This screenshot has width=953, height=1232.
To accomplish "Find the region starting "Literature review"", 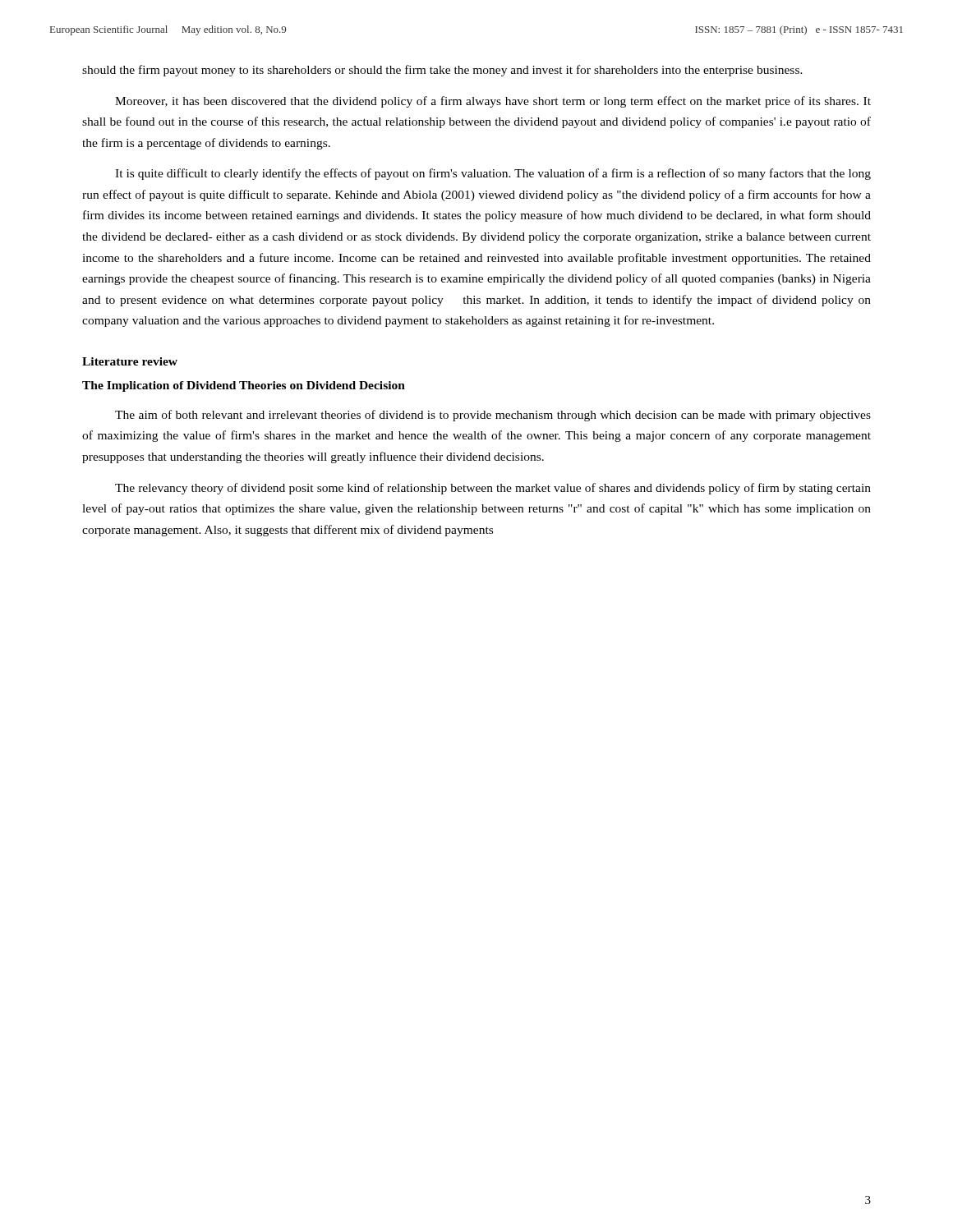I will tap(130, 361).
